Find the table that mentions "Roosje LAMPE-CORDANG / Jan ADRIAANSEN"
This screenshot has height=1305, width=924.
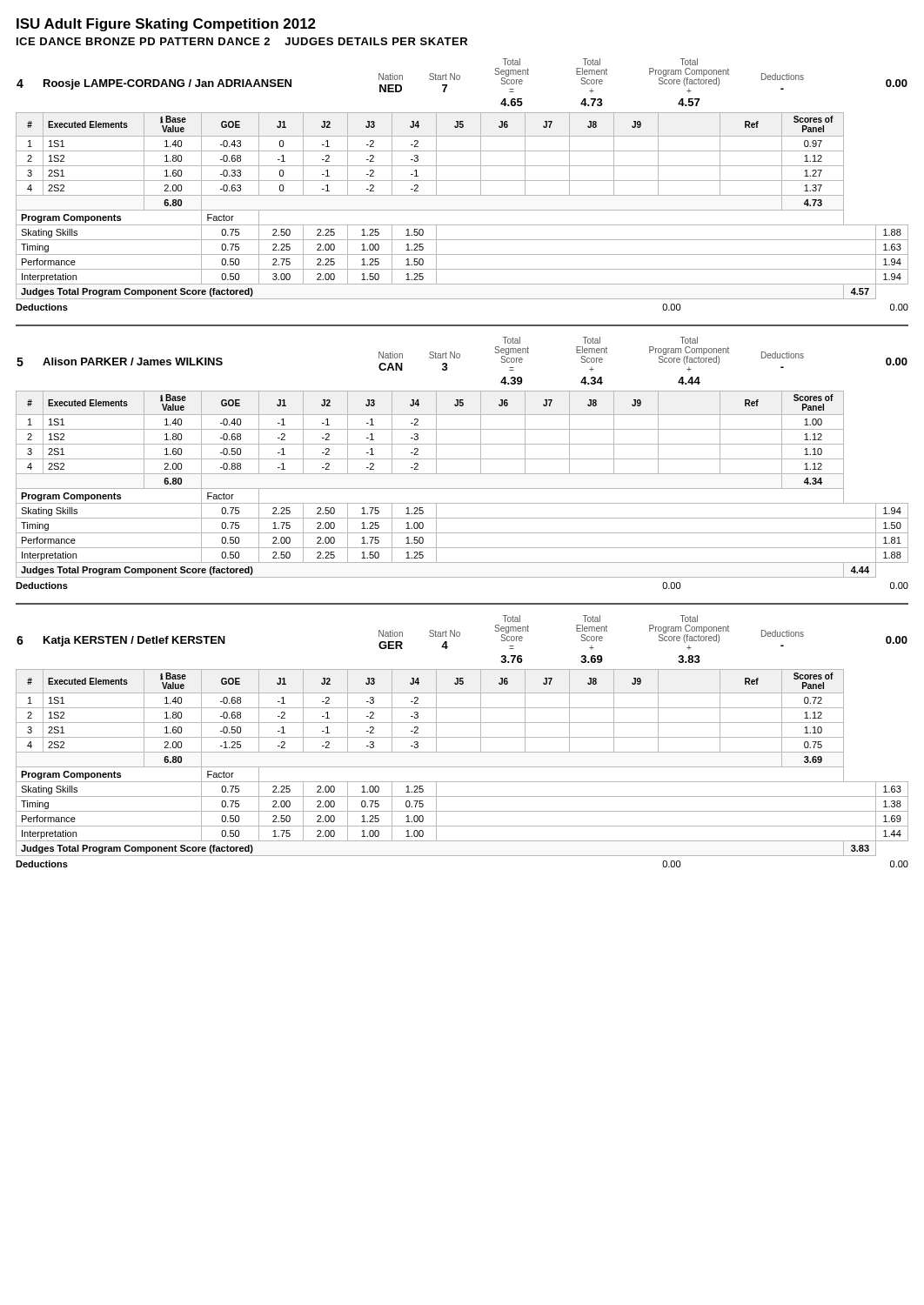click(x=462, y=184)
